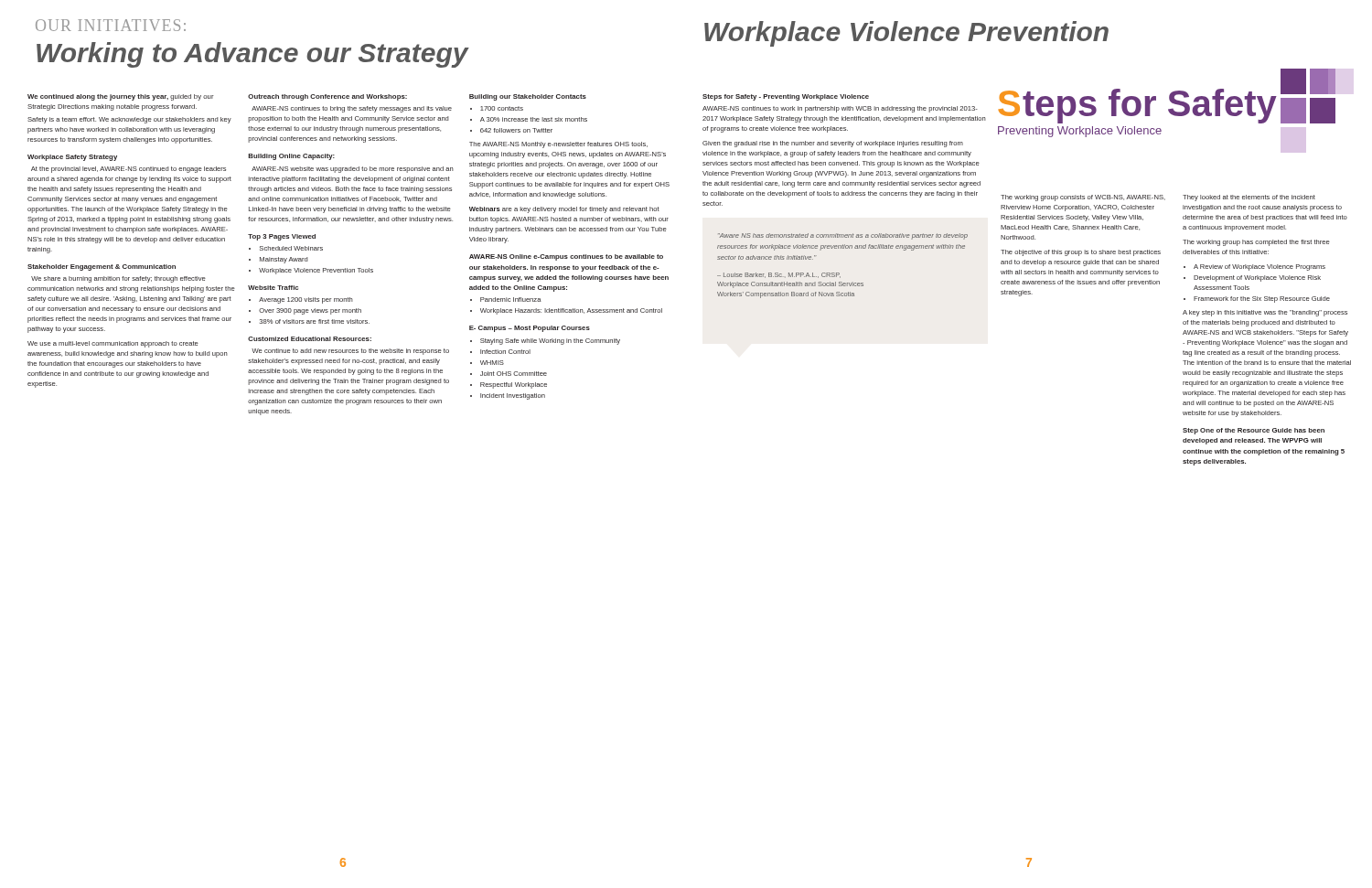Find the list item that says "38% of visitors are first time"
This screenshot has width=1372, height=888.
pyautogui.click(x=315, y=322)
